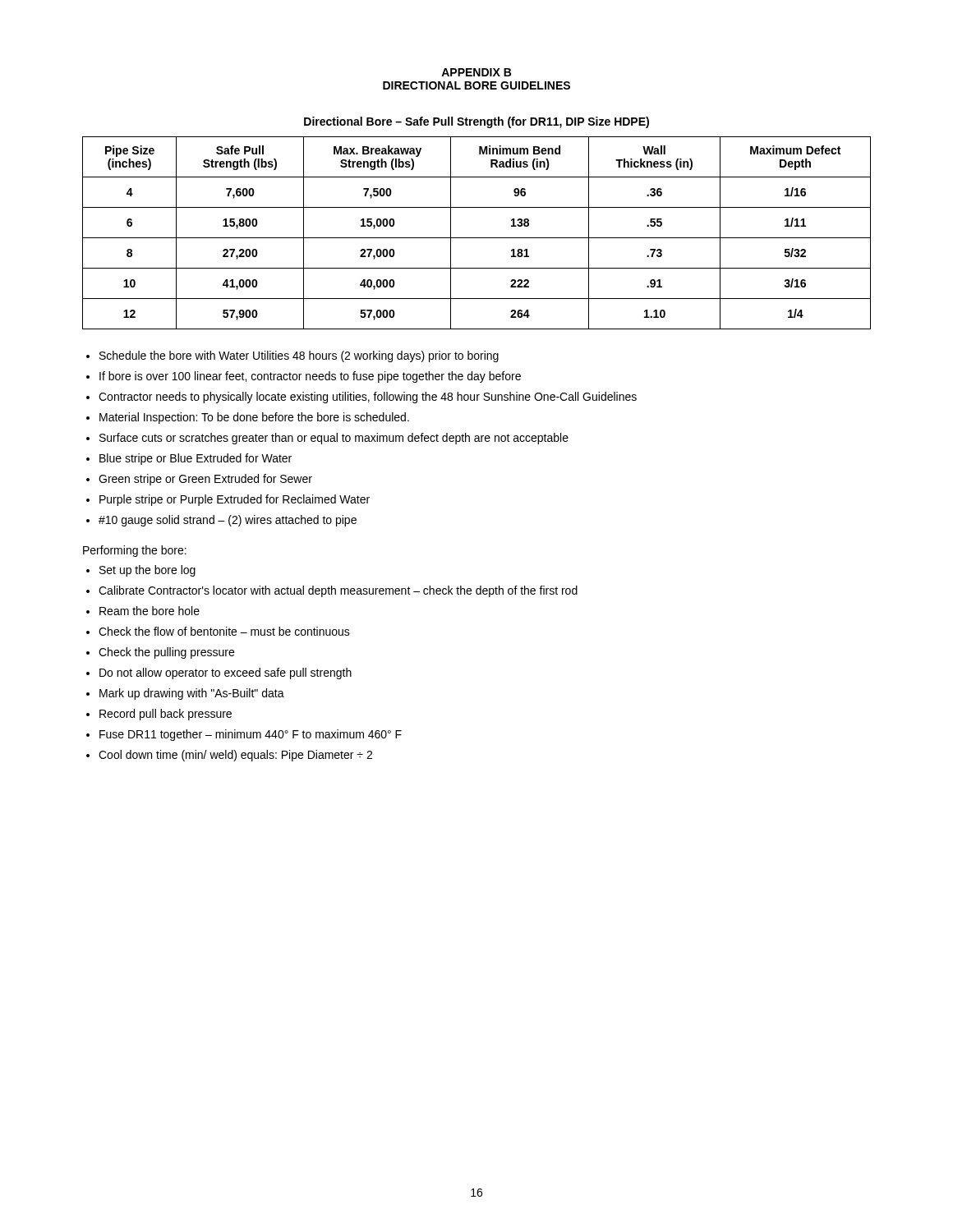
Task: Click on the list item containing "Cool down time (min/ weld) equals: Pipe Diameter"
Action: (x=236, y=755)
